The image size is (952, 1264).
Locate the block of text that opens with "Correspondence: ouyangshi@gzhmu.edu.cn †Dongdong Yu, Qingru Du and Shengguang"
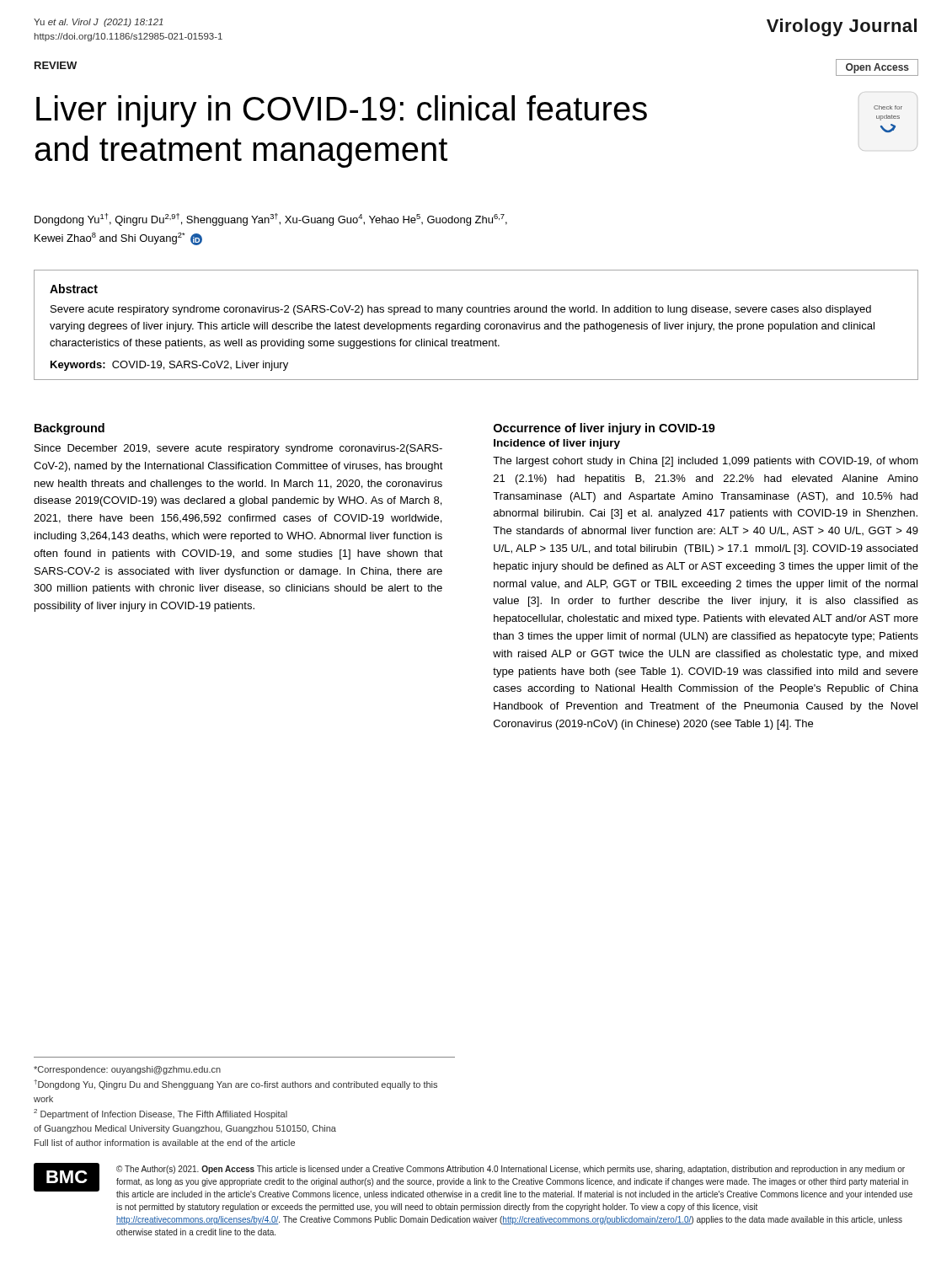click(236, 1106)
